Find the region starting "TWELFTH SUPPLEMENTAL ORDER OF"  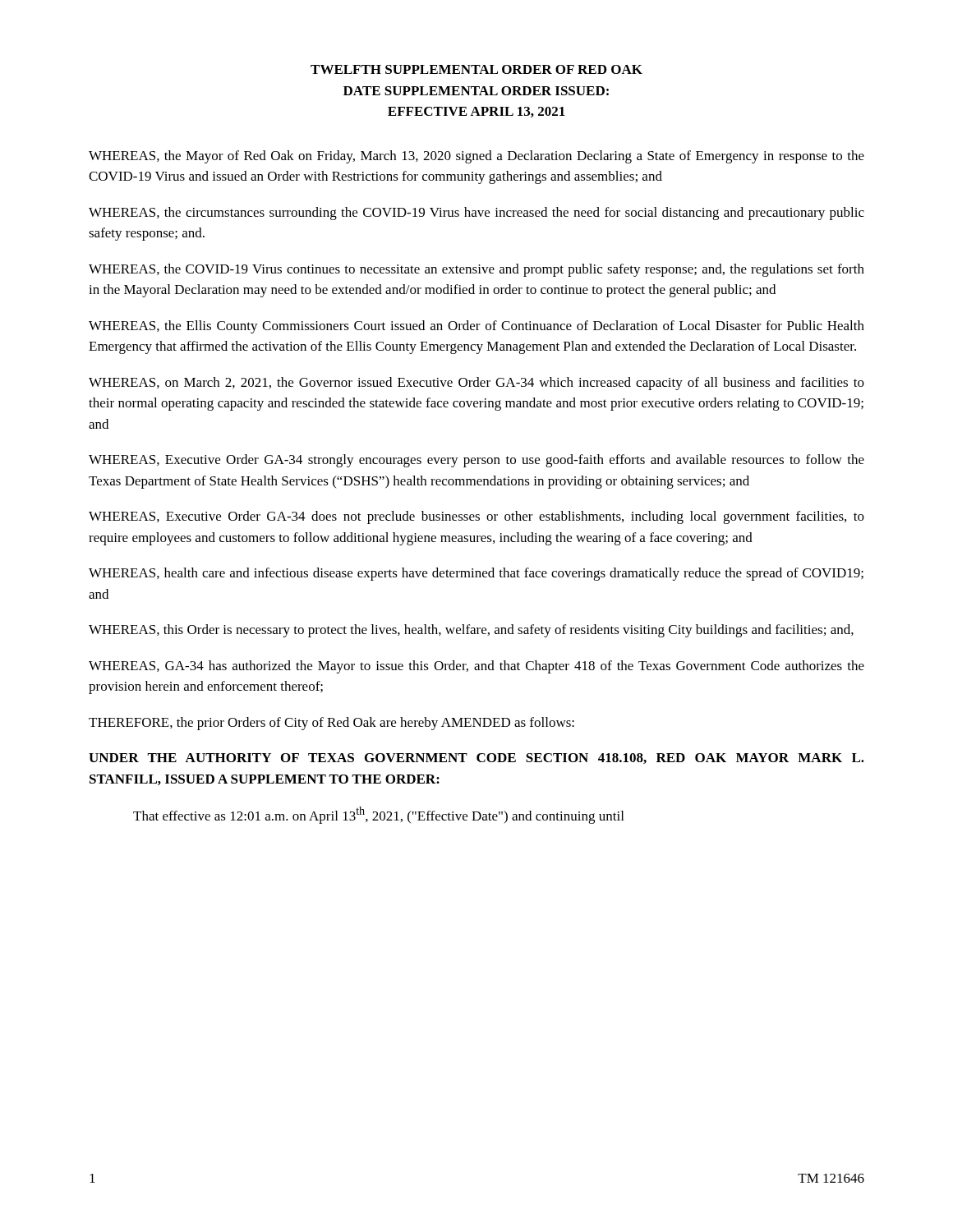coord(476,90)
